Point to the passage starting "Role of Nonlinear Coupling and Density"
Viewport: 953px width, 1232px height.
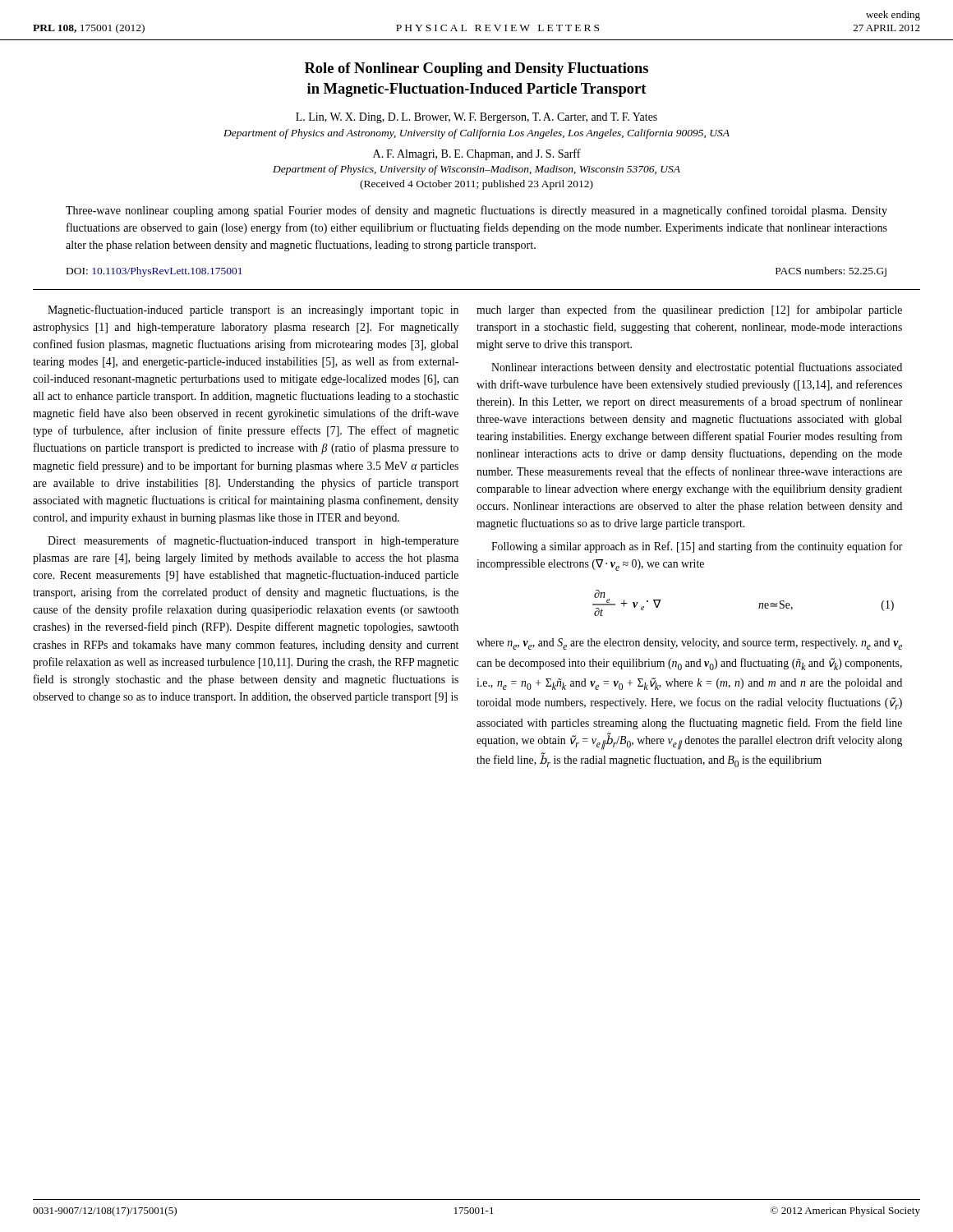pos(476,78)
